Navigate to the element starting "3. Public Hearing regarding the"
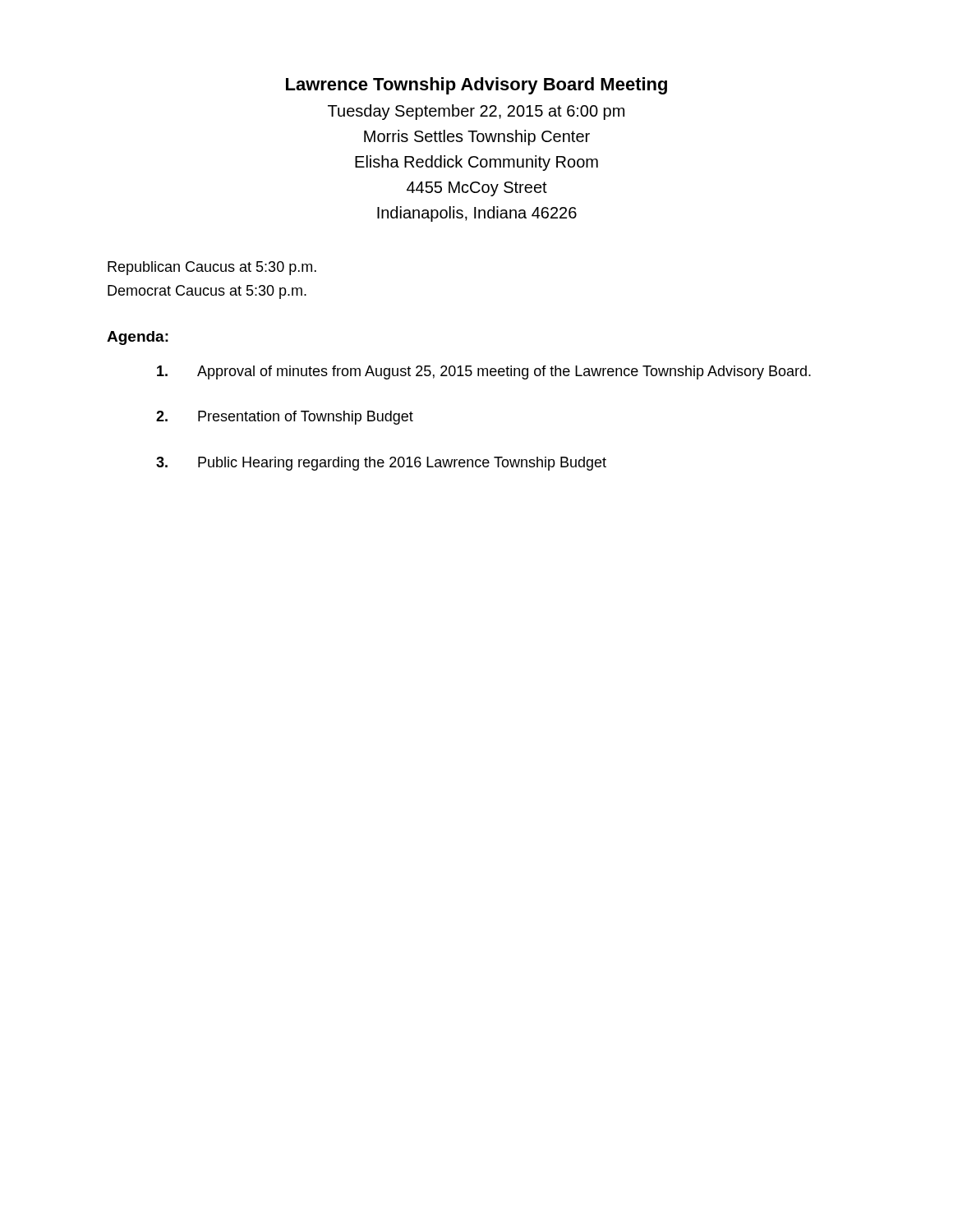This screenshot has width=953, height=1232. coord(501,463)
